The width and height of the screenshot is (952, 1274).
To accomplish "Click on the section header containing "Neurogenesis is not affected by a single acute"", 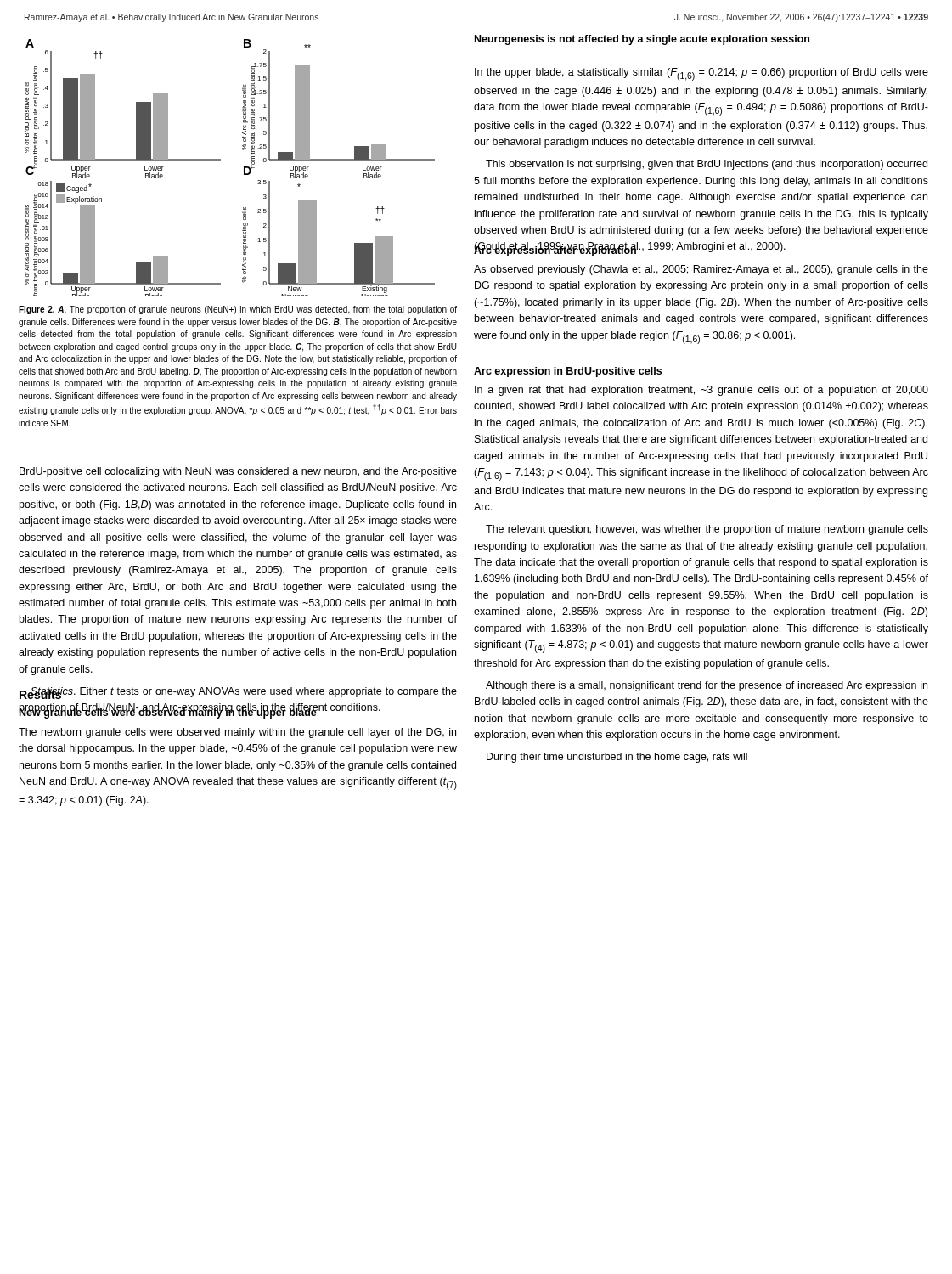I will tap(642, 39).
